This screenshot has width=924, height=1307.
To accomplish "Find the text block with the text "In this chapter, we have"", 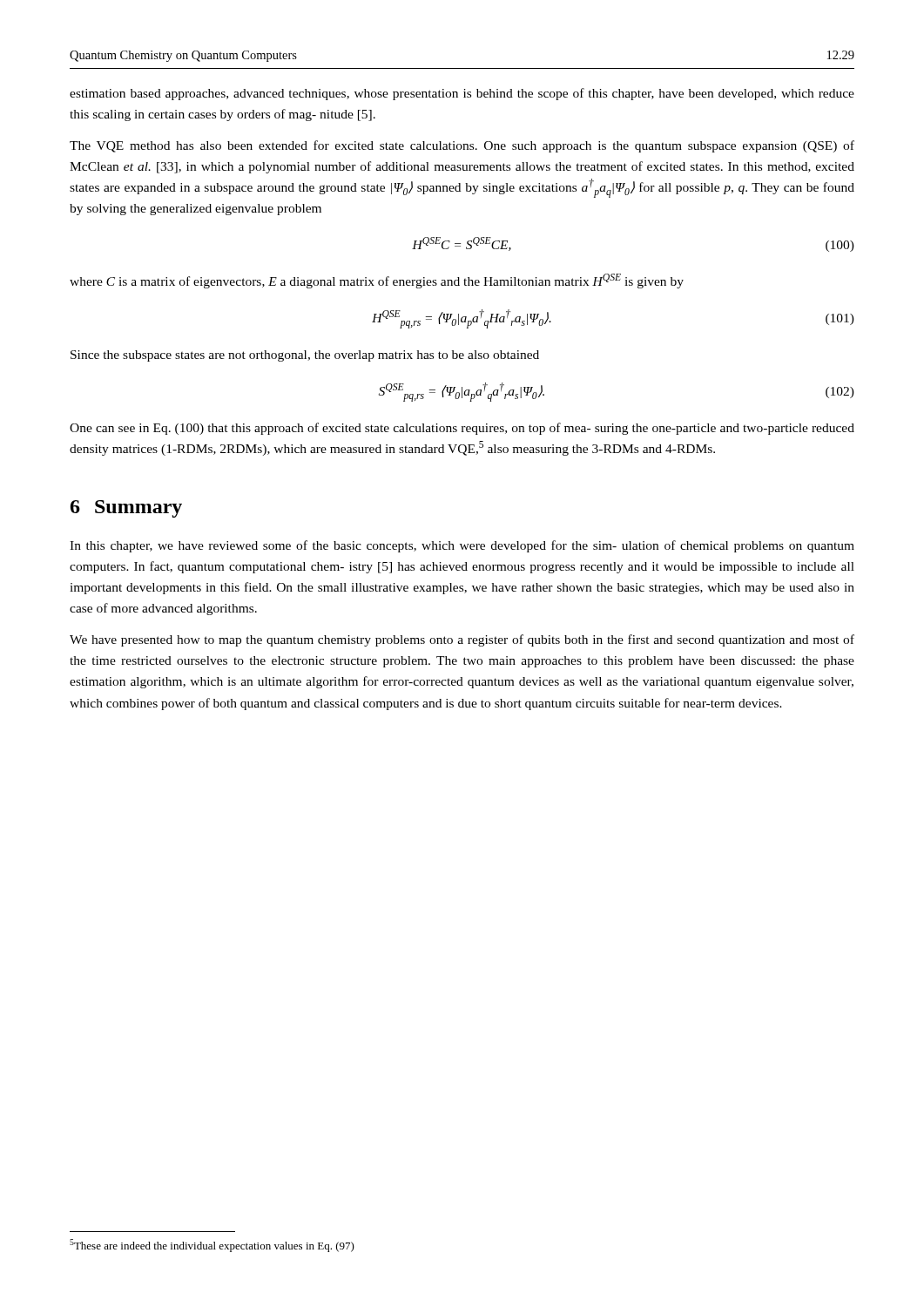I will click(462, 577).
